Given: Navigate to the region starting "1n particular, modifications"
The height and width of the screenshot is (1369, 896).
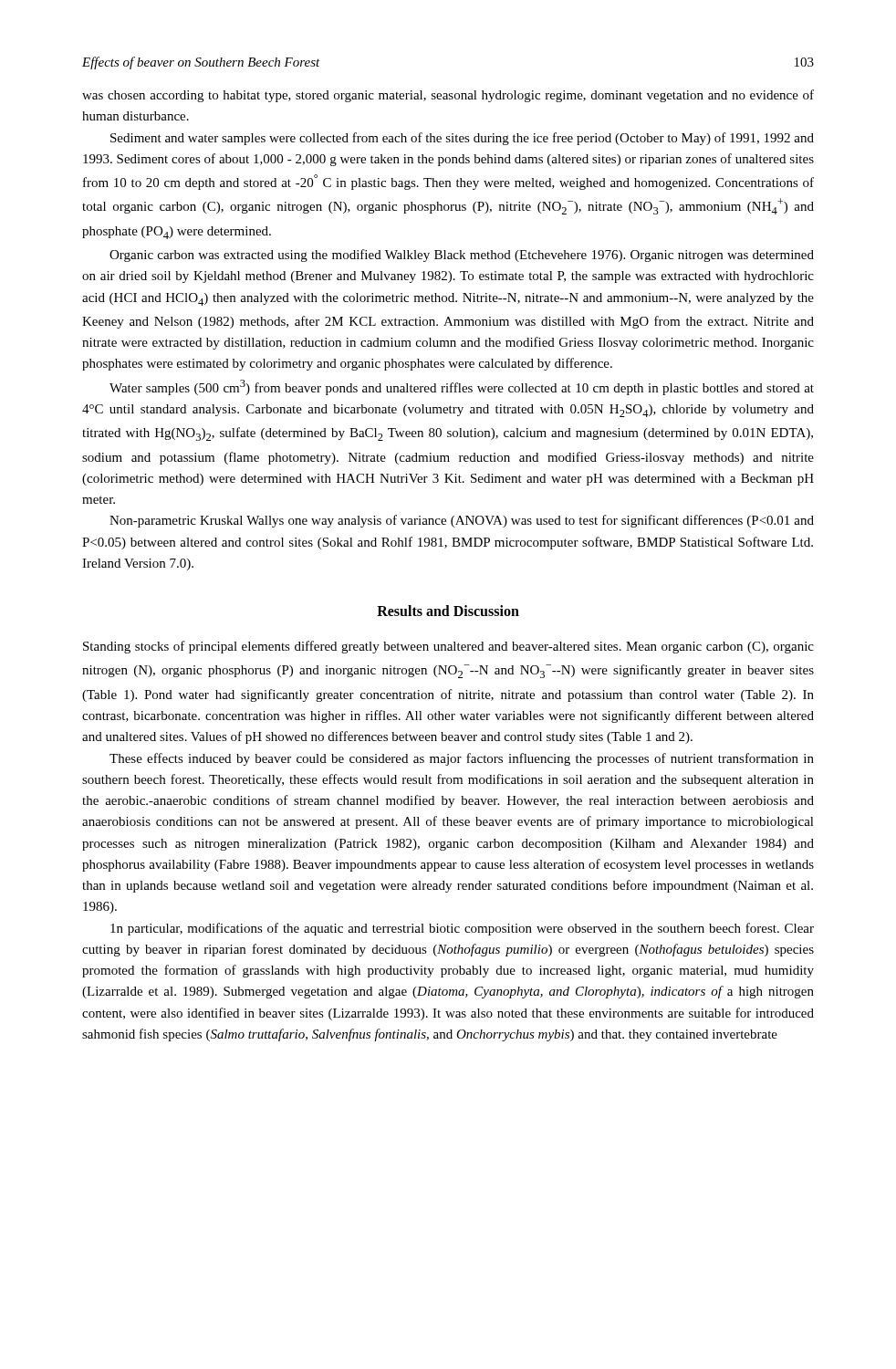Looking at the screenshot, I should [448, 981].
